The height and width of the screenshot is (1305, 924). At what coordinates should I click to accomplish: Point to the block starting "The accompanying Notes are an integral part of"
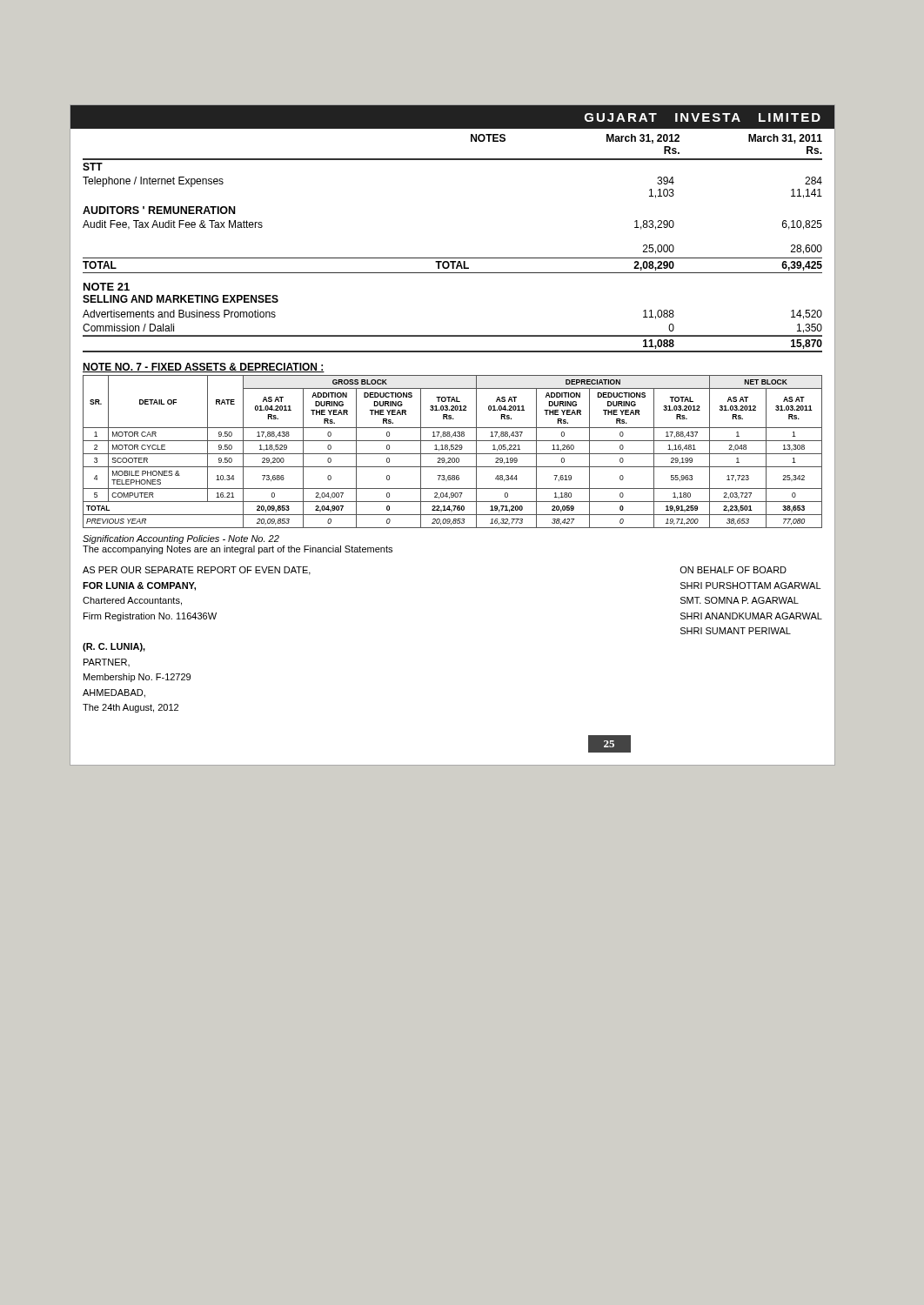(238, 549)
